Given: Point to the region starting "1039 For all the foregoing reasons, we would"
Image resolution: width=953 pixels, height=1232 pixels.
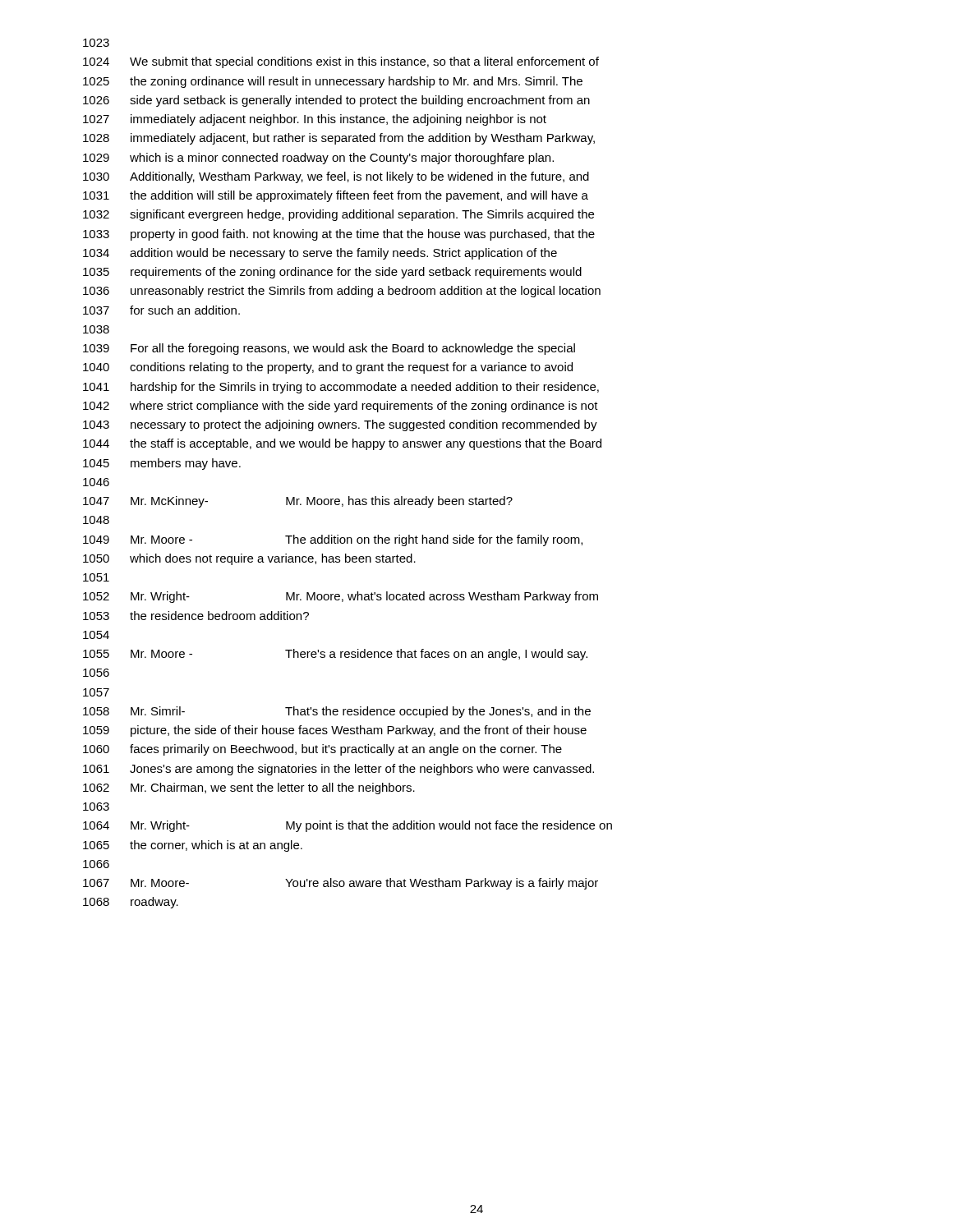Looking at the screenshot, I should [476, 405].
